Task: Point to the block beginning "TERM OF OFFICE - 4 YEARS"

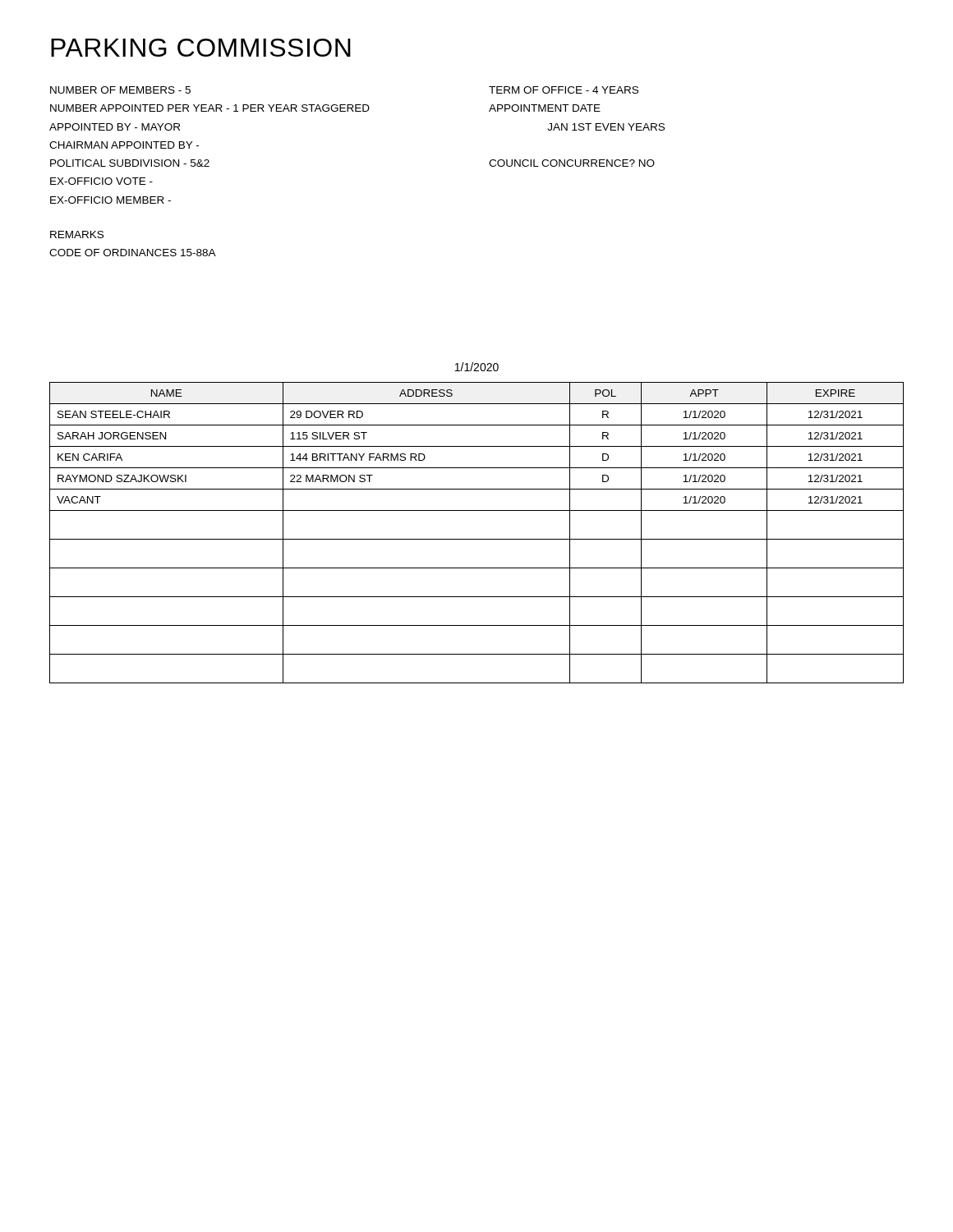Action: (577, 127)
